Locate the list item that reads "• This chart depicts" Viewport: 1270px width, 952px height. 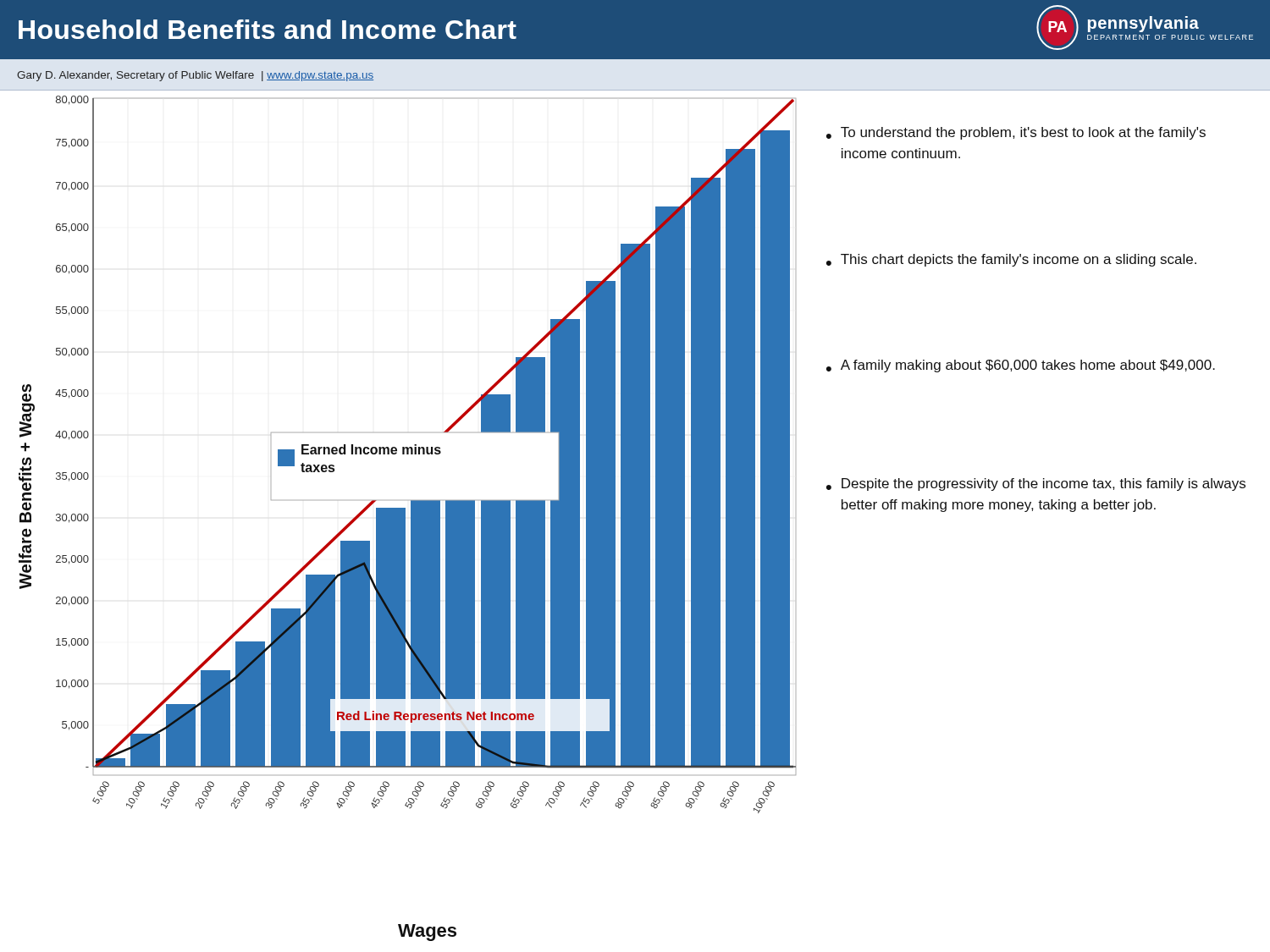pos(1012,263)
